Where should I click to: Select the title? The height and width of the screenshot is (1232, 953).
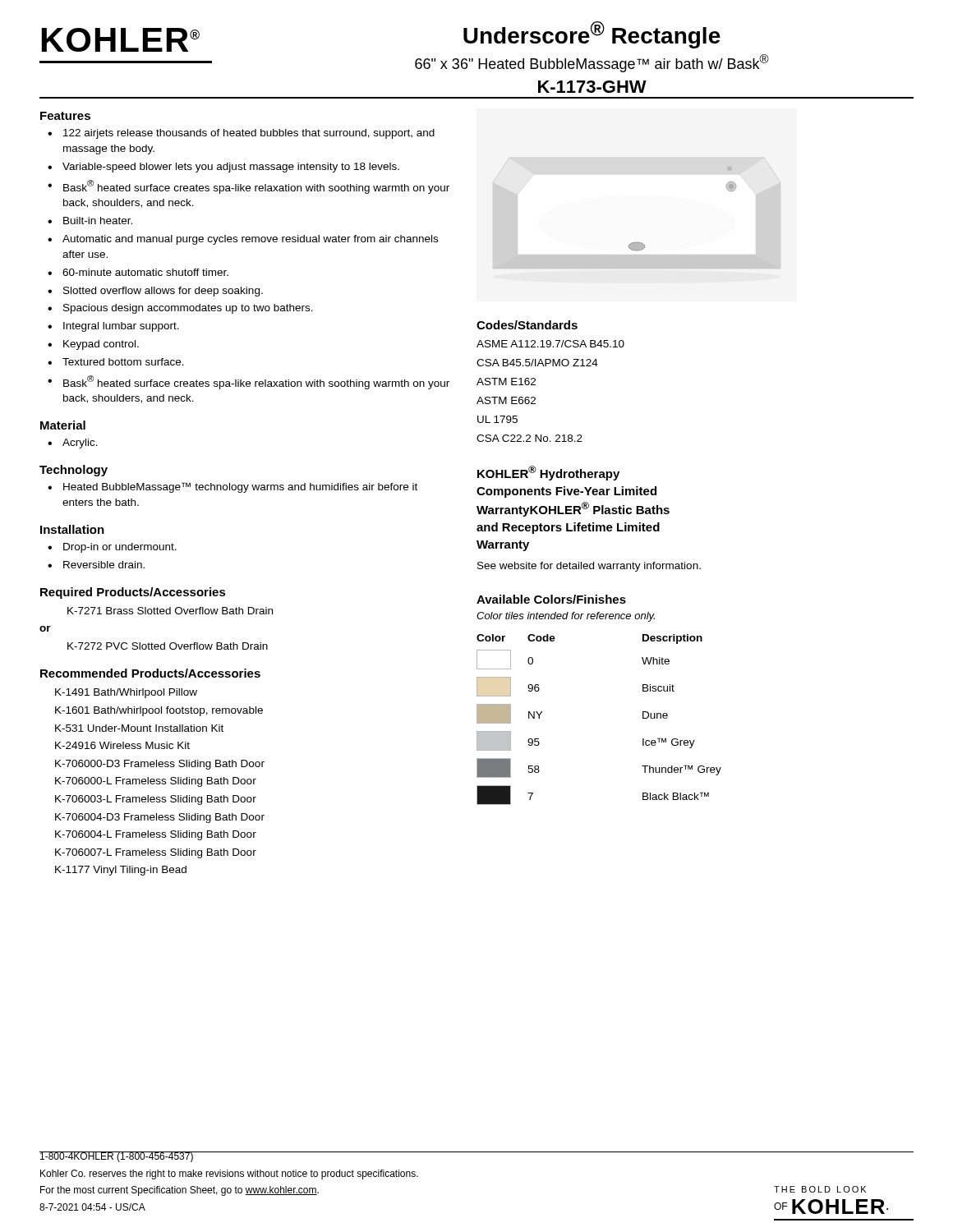pos(591,59)
